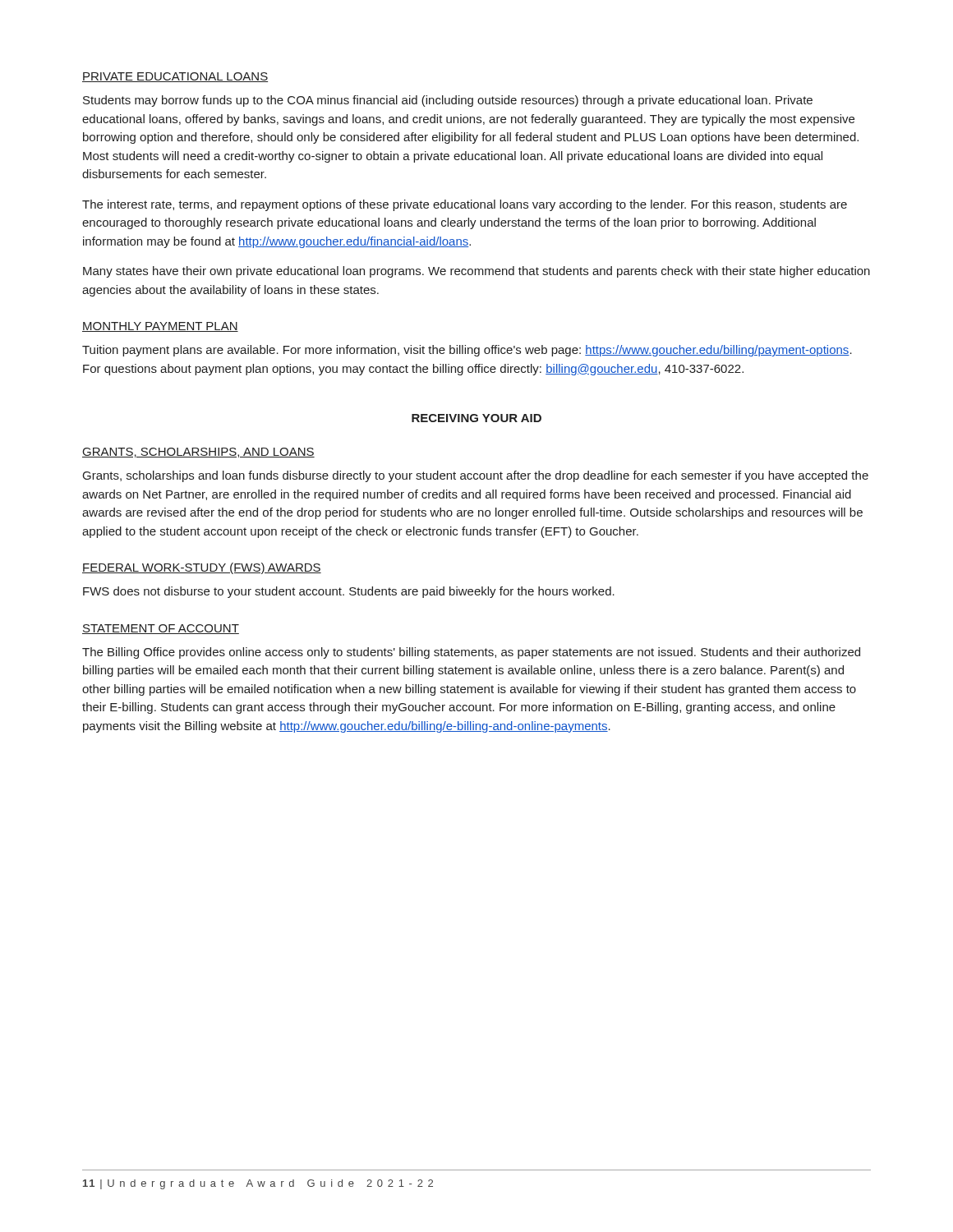
Task: Locate the block of text that opens with "Students may borrow funds"
Action: [x=471, y=137]
